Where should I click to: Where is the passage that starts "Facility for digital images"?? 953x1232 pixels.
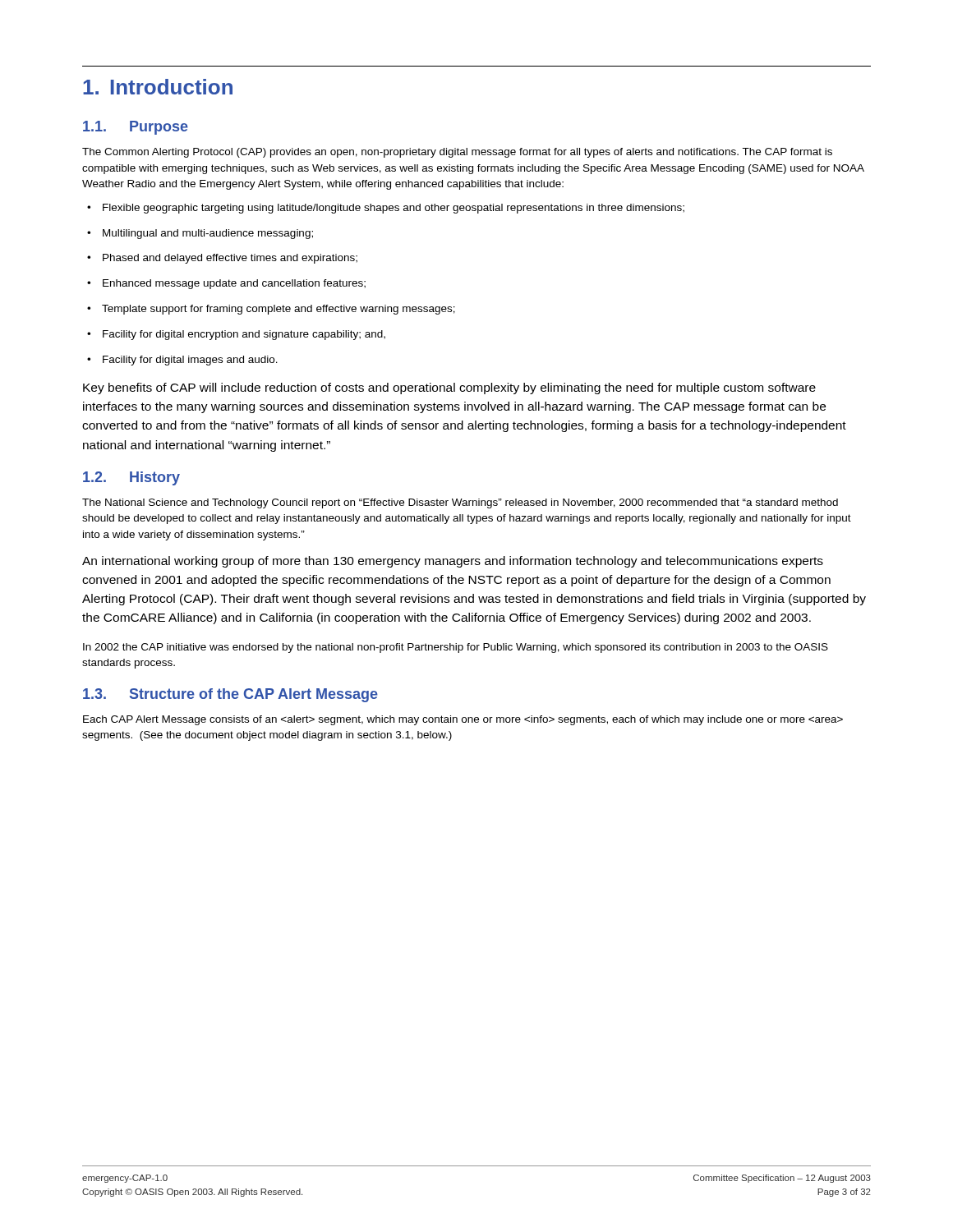182,361
